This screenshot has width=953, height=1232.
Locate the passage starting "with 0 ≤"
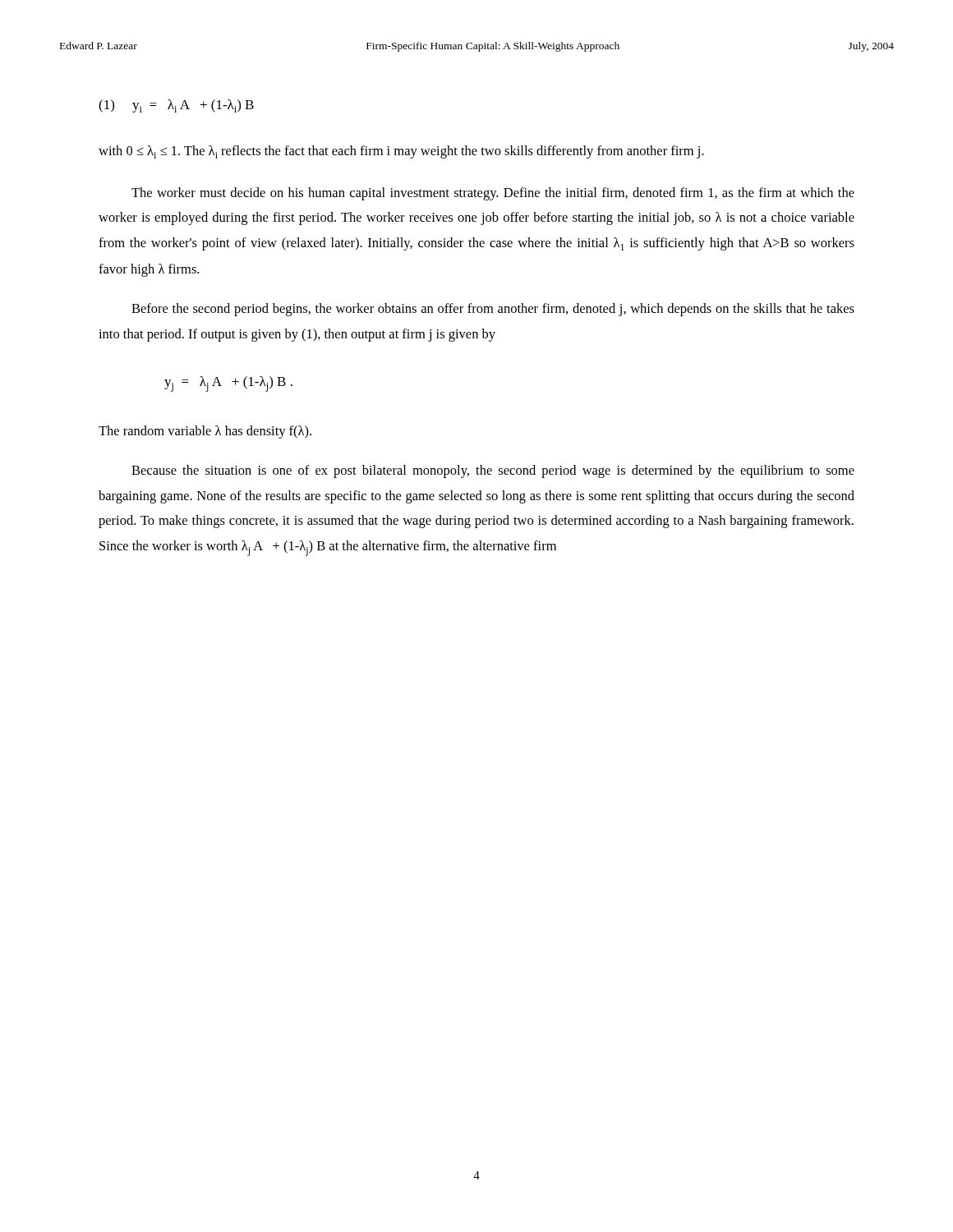402,152
